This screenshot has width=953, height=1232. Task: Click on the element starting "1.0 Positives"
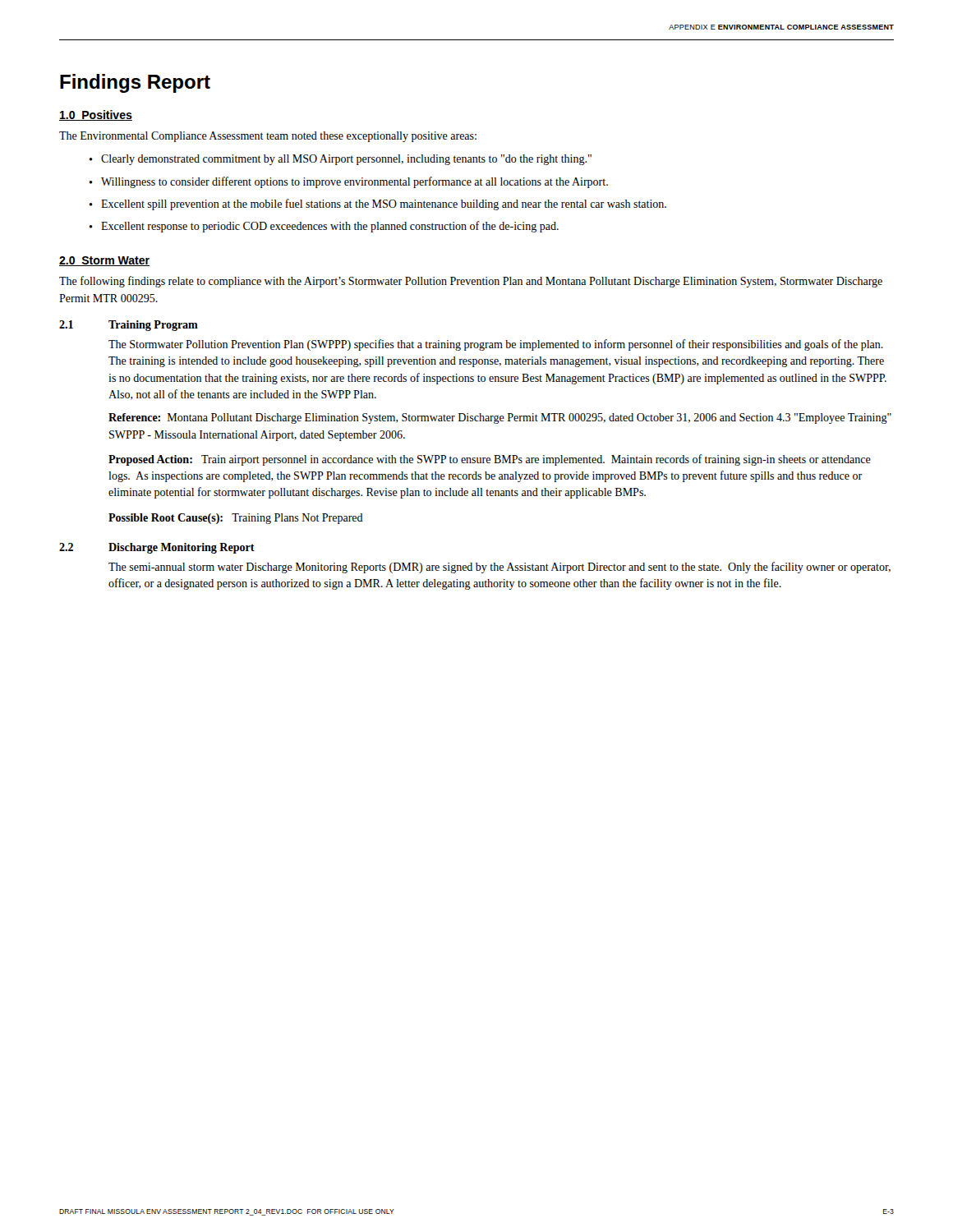pyautogui.click(x=96, y=115)
